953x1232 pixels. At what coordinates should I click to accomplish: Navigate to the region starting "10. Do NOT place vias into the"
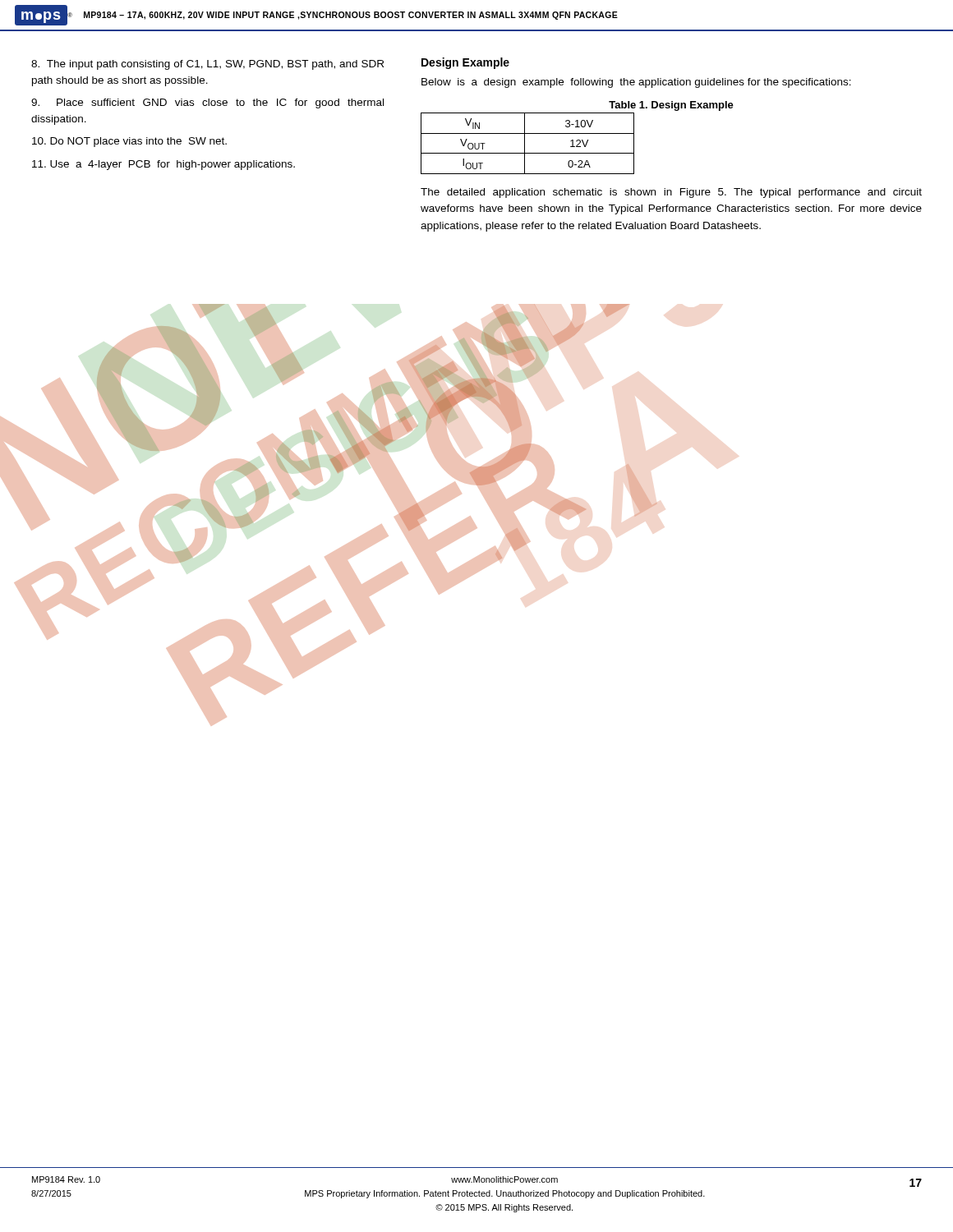[129, 141]
